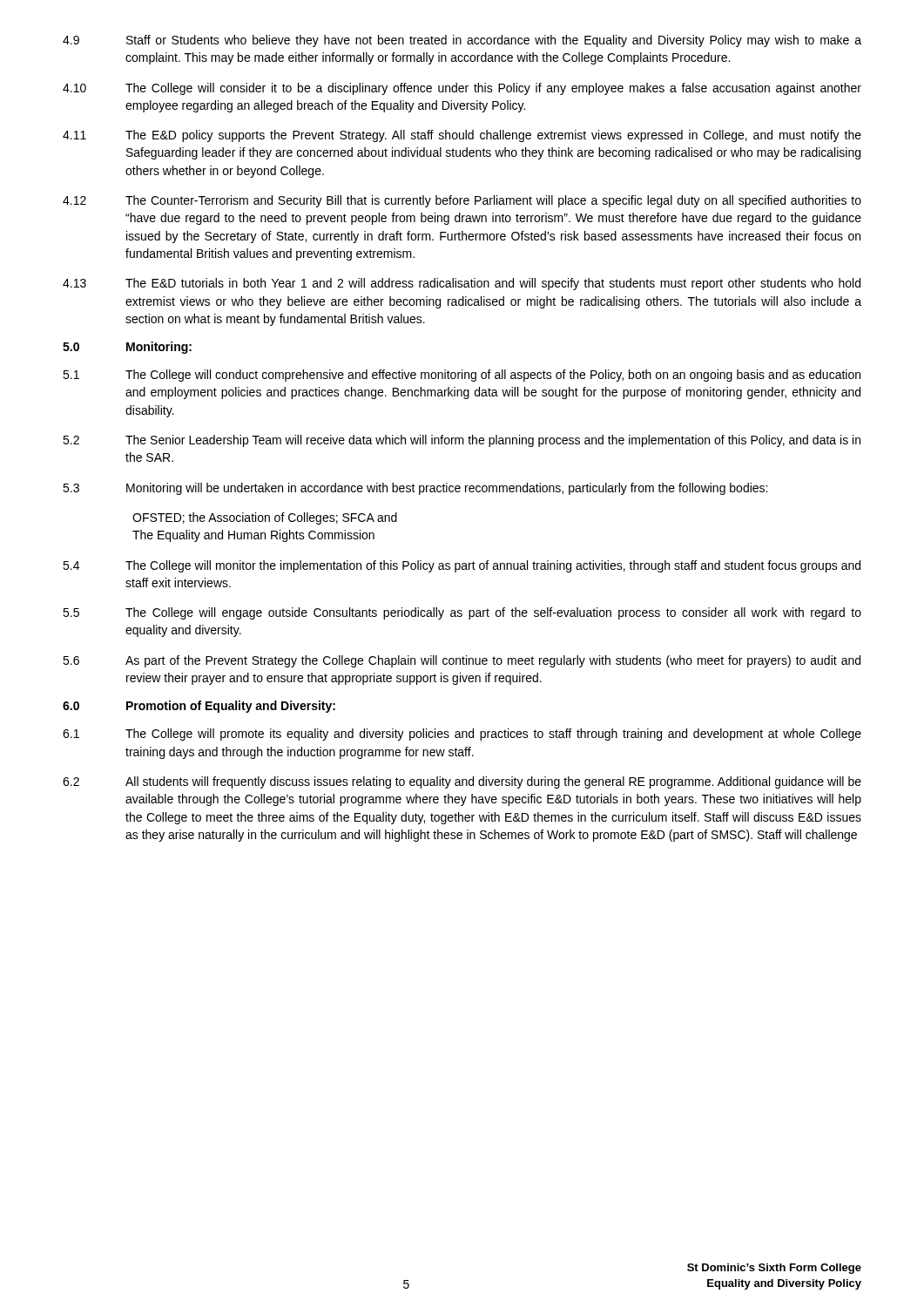Screen dimensions: 1307x924
Task: Find the block starting "6.0 Promotion of Equality and Diversity:"
Action: (x=199, y=707)
